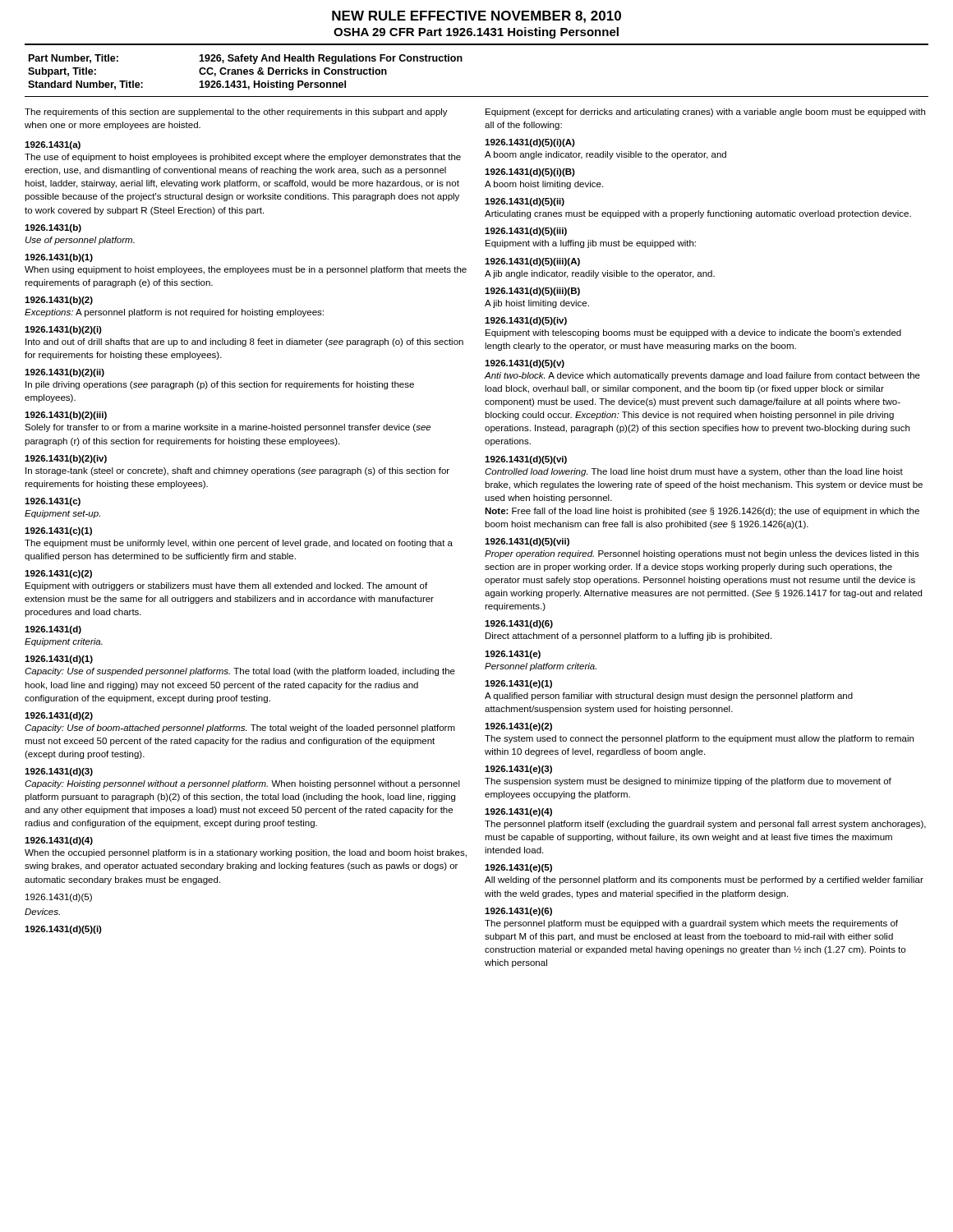Select the text block containing "Direct attachment of a personnel platform"
Screen dimensions: 1232x953
point(629,636)
